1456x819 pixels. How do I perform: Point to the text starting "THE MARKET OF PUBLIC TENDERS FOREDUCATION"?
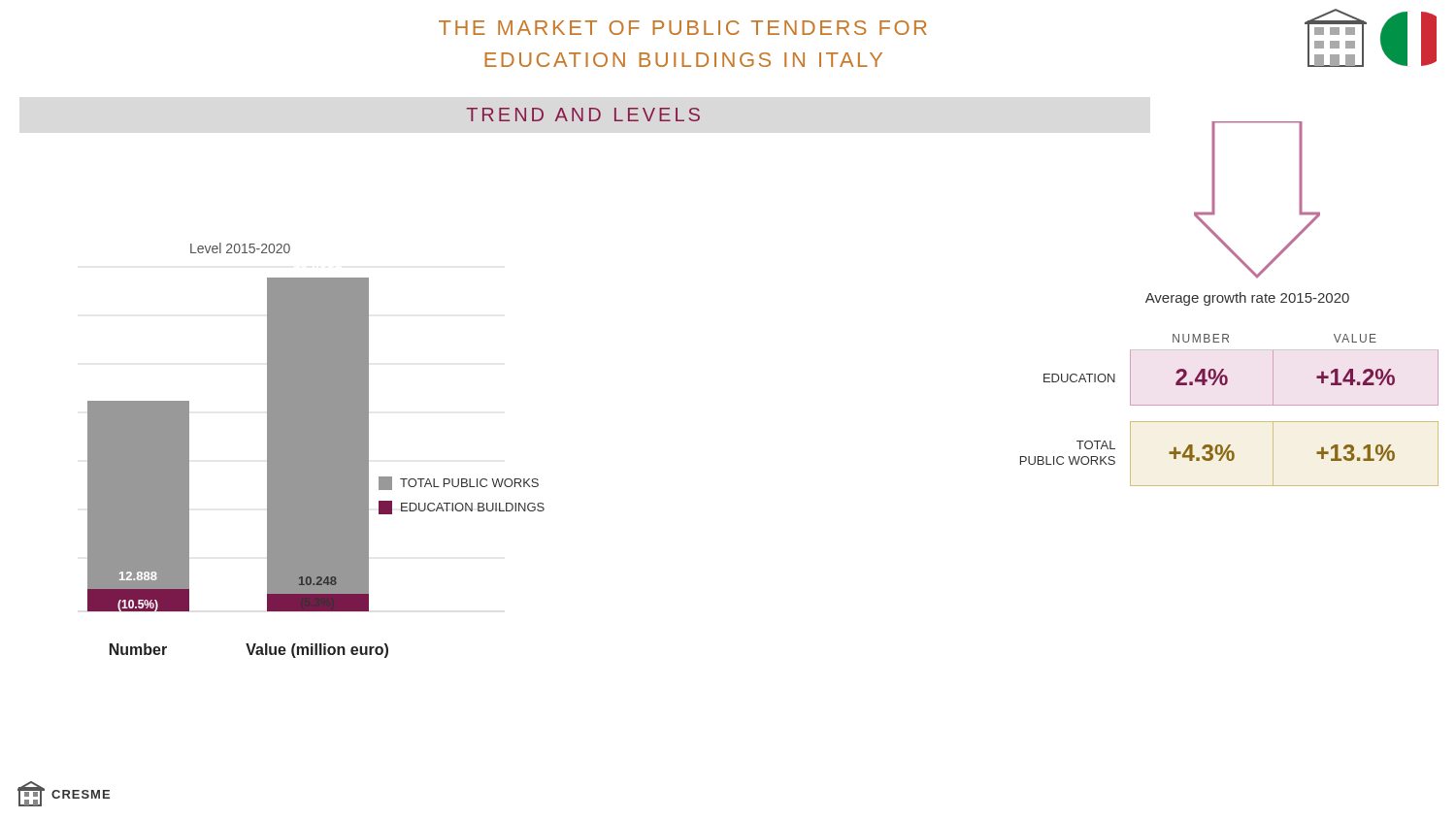[684, 44]
